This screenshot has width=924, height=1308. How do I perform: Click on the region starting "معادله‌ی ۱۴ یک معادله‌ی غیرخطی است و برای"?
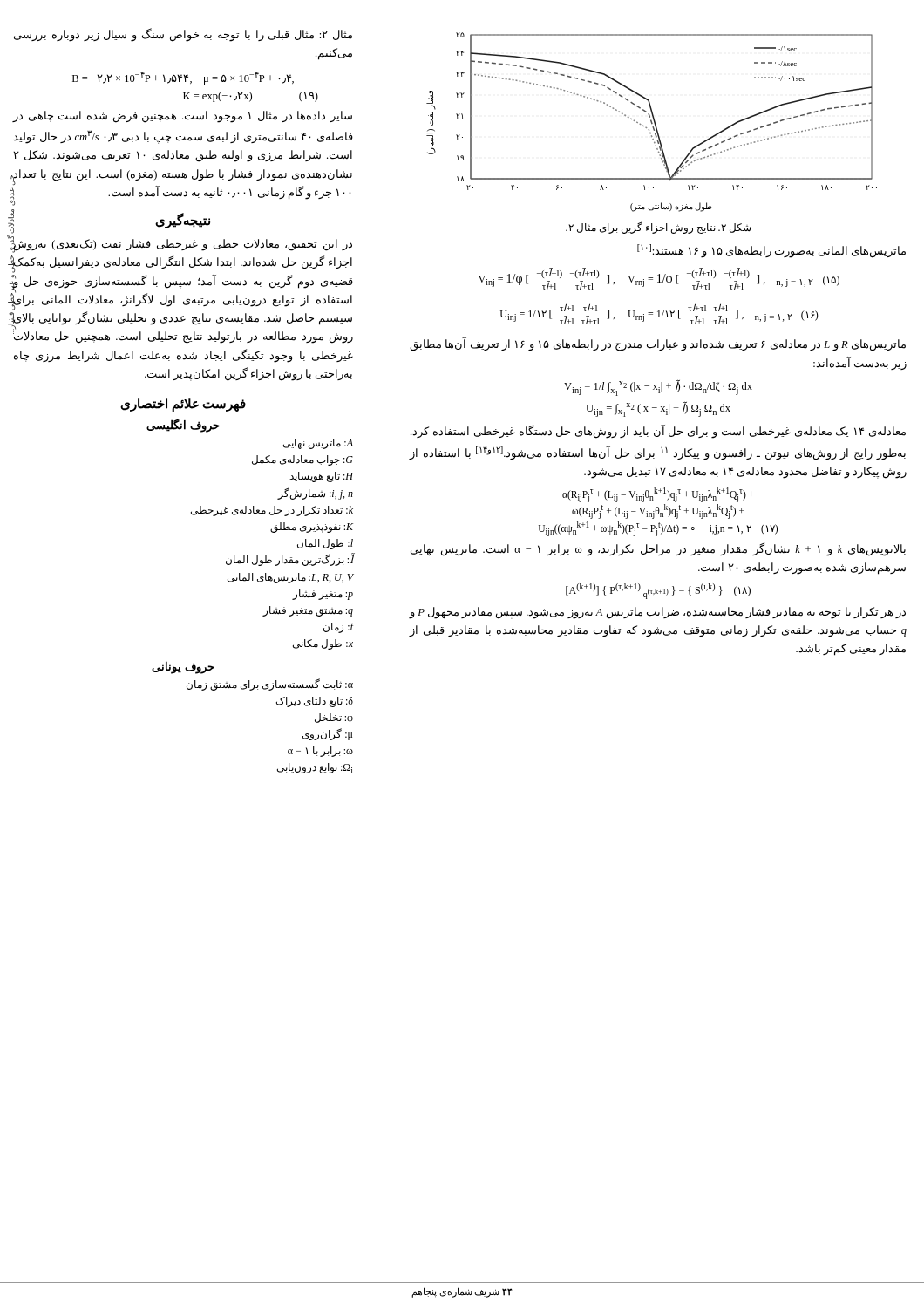[658, 452]
